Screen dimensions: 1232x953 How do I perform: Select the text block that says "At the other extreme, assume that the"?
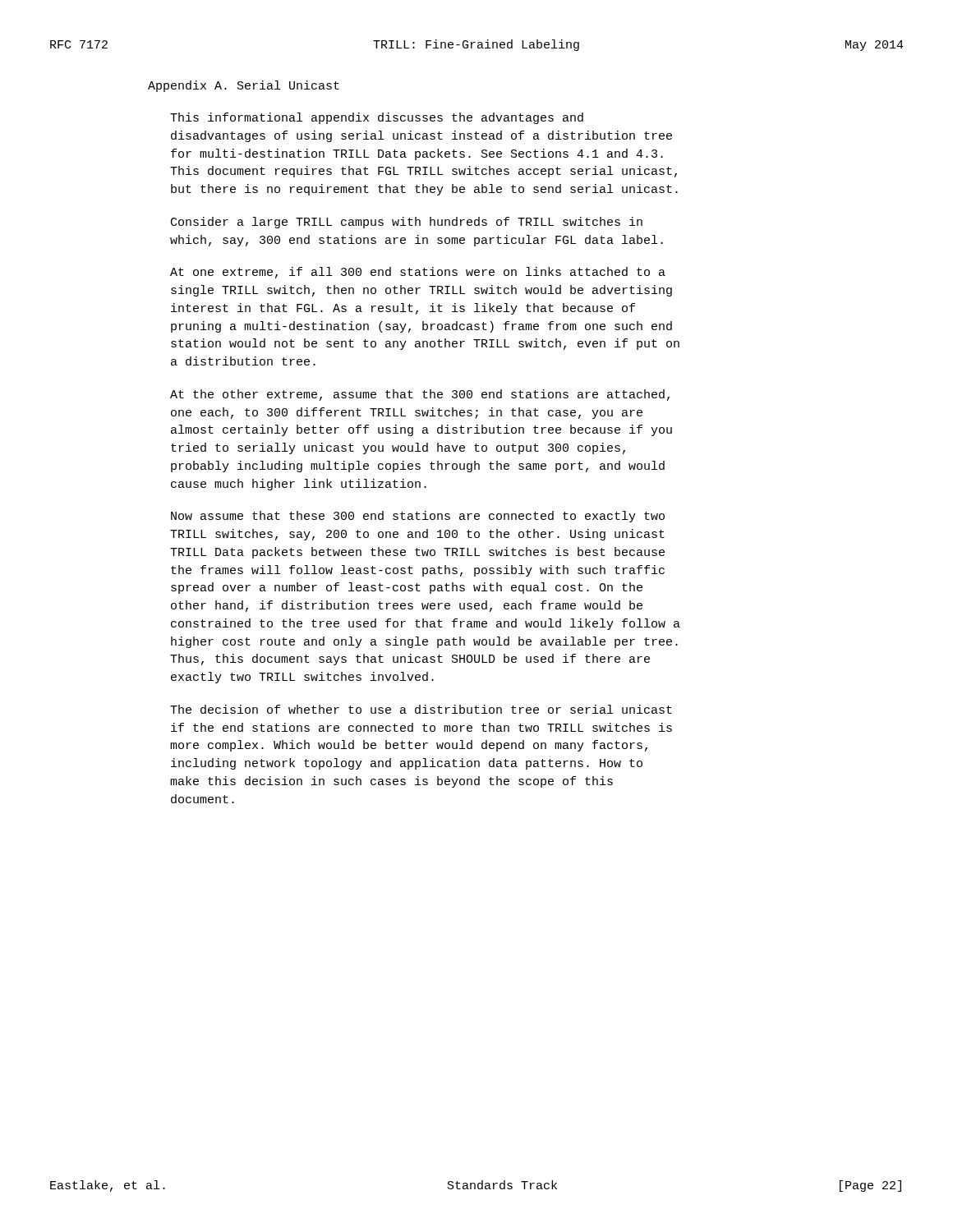pos(410,440)
